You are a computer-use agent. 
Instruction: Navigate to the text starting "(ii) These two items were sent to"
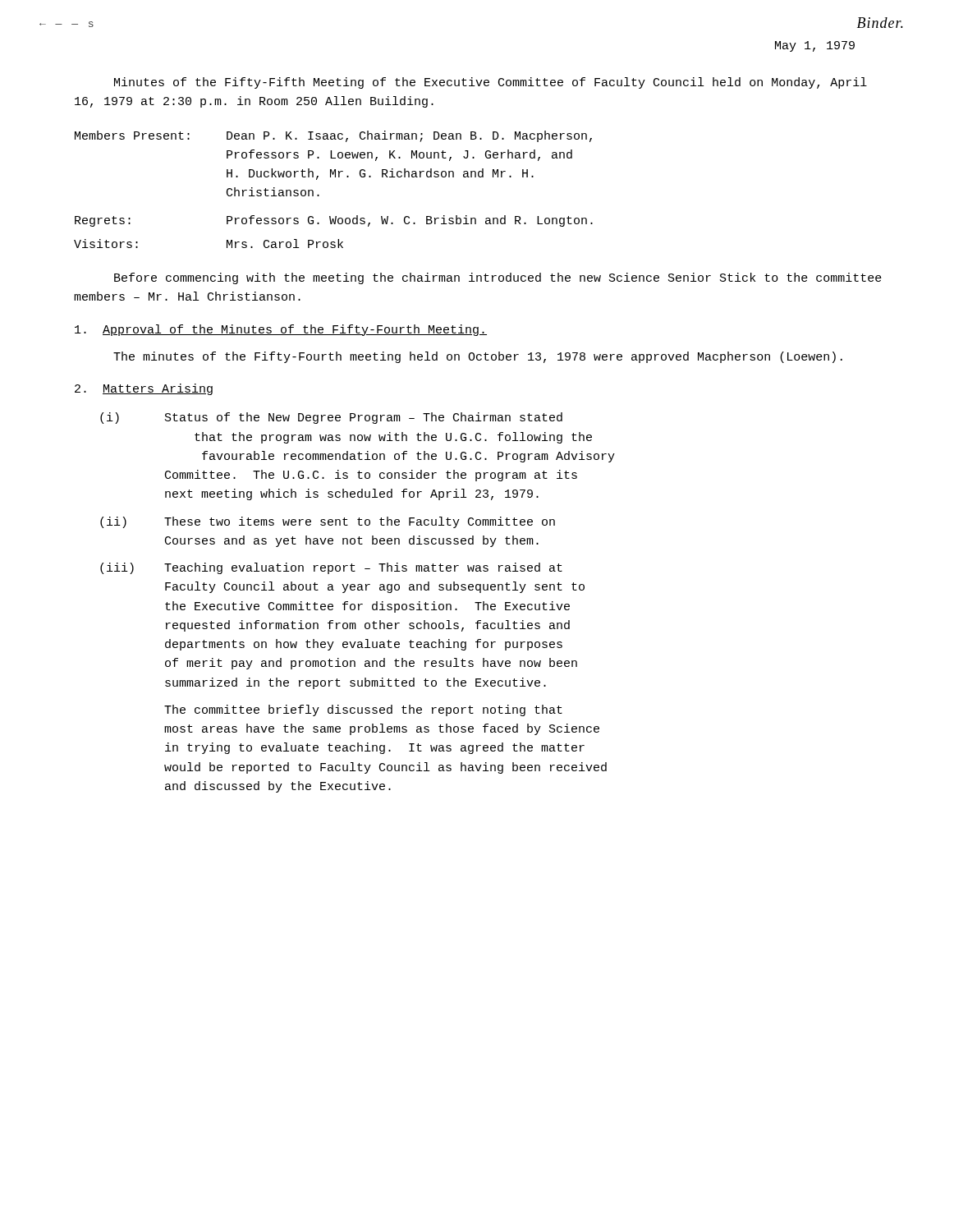485,532
